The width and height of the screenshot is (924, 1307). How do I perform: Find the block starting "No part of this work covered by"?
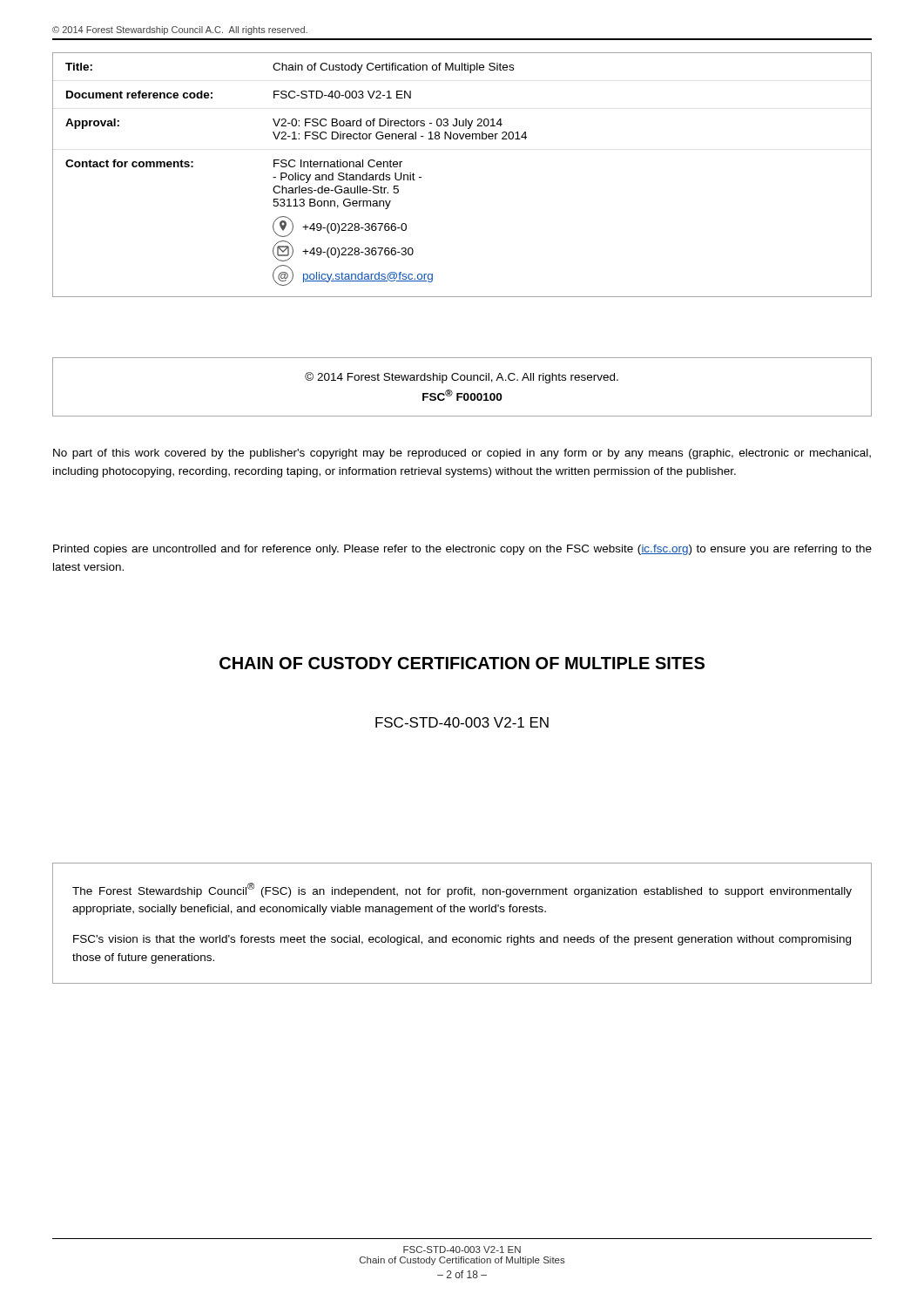[462, 462]
